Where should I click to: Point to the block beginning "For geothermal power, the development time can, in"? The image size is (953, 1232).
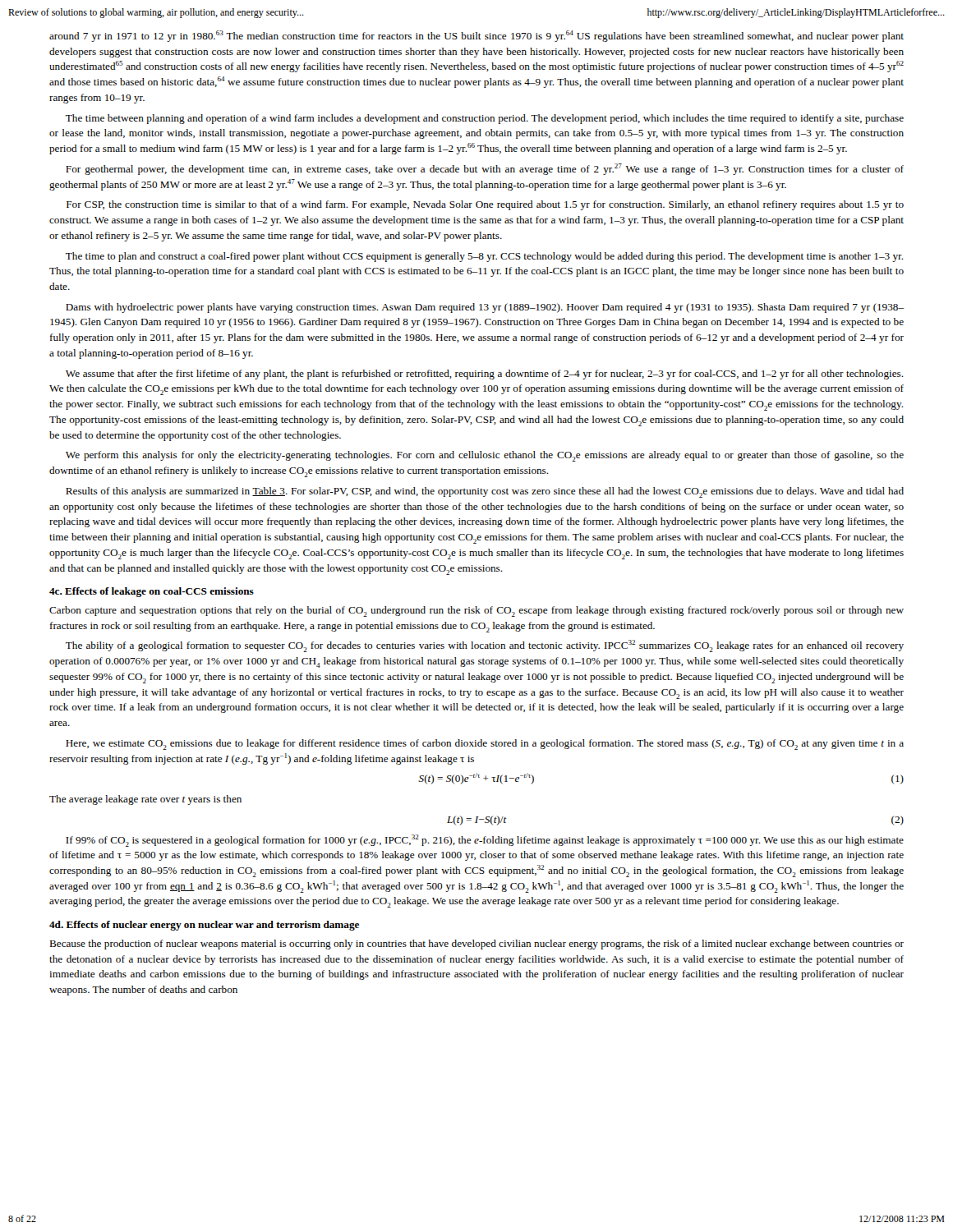[x=476, y=177]
